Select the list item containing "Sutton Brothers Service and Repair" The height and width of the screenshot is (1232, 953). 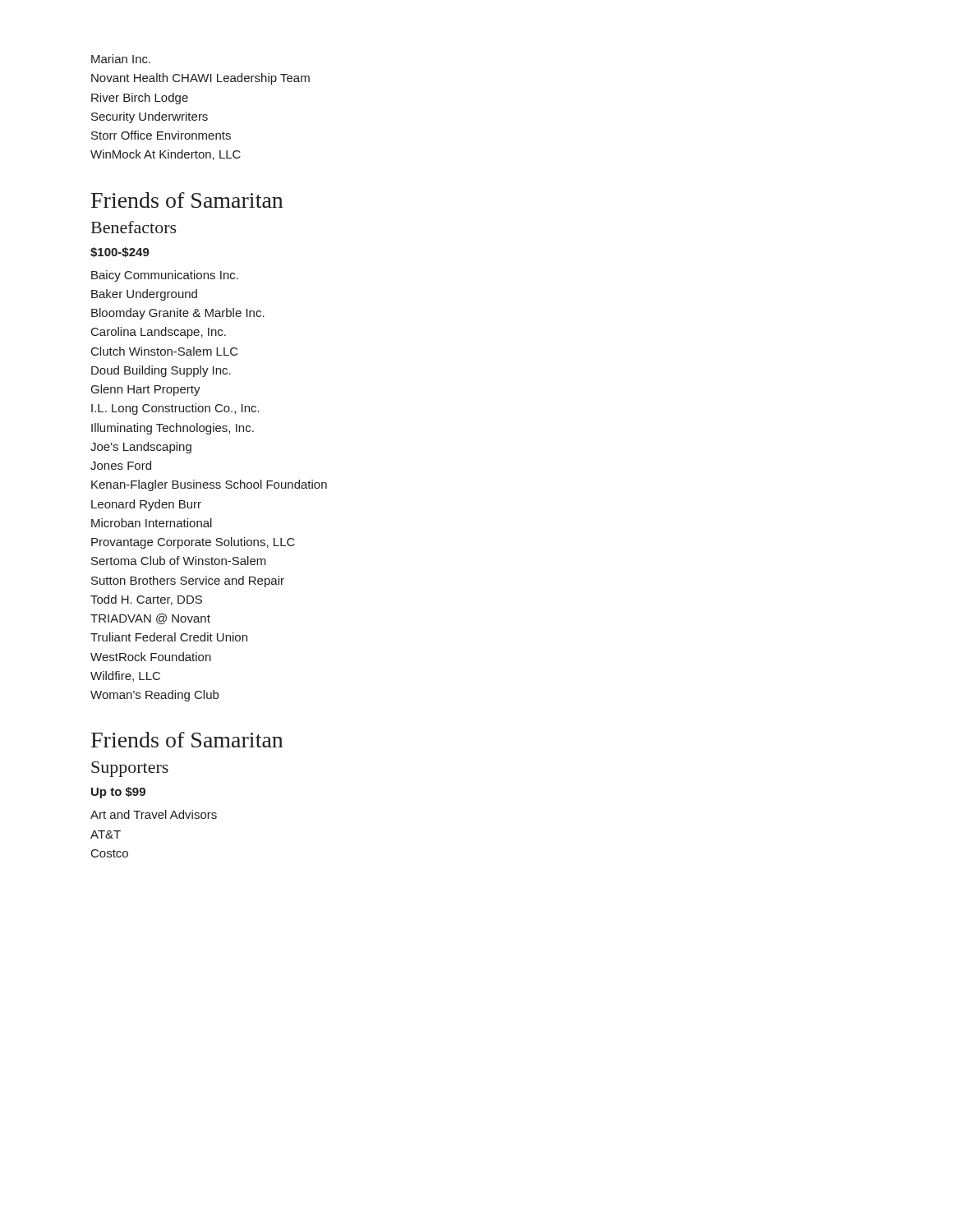click(187, 580)
